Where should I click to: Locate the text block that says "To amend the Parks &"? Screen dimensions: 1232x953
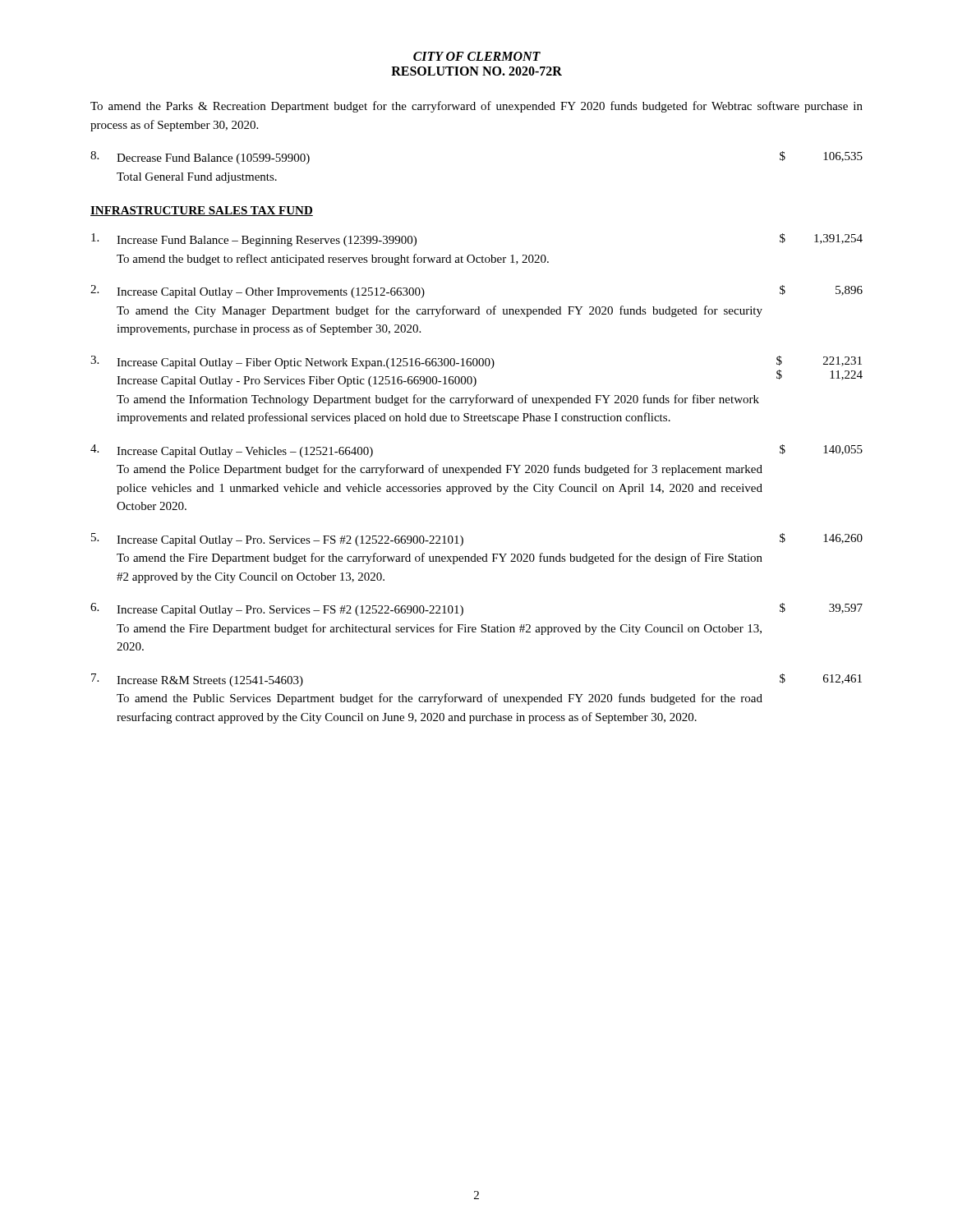476,115
